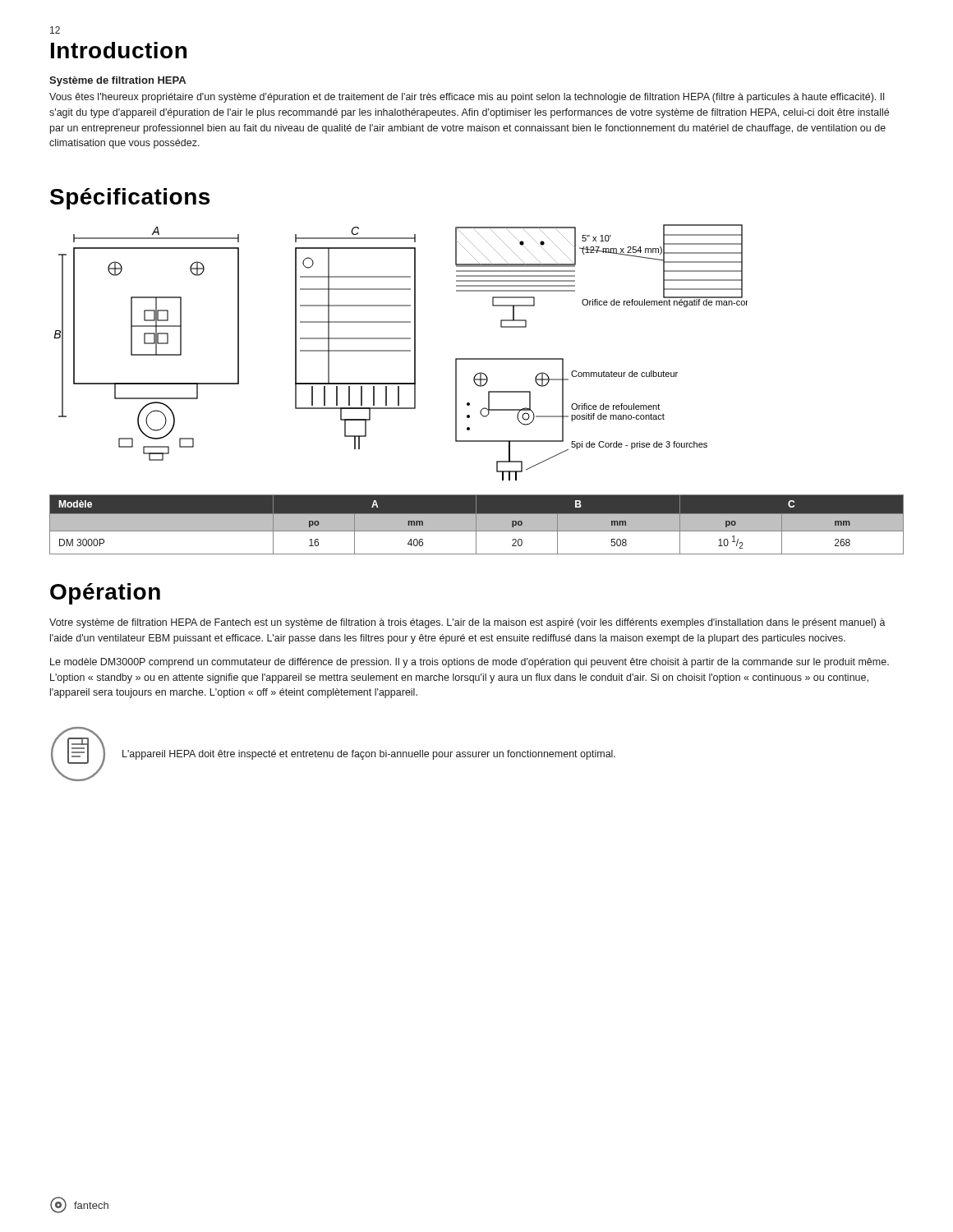Screen dimensions: 1232x953
Task: Find the table that mentions "10 1 /"
Action: [476, 525]
